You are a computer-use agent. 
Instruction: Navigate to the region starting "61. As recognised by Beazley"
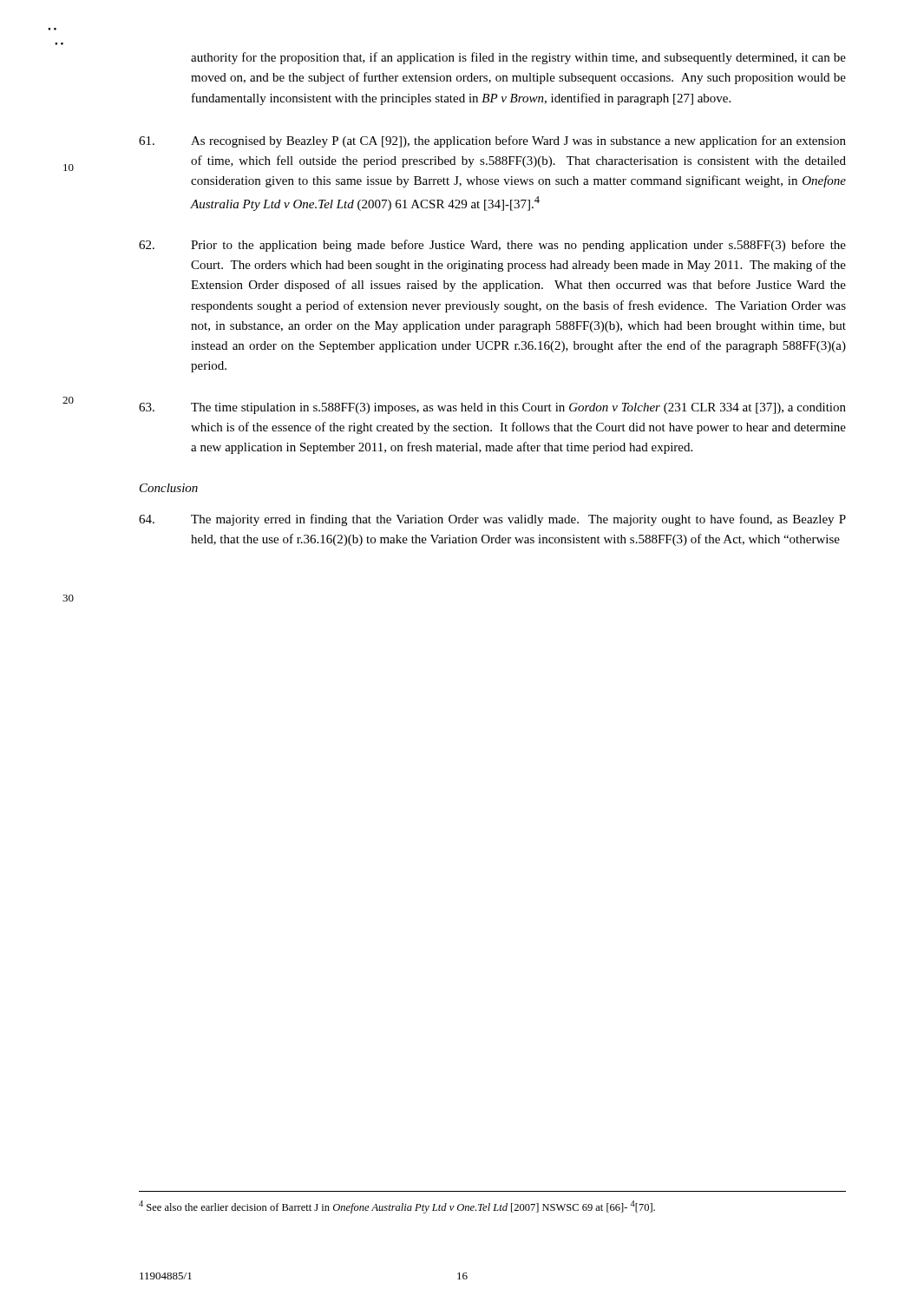[492, 173]
